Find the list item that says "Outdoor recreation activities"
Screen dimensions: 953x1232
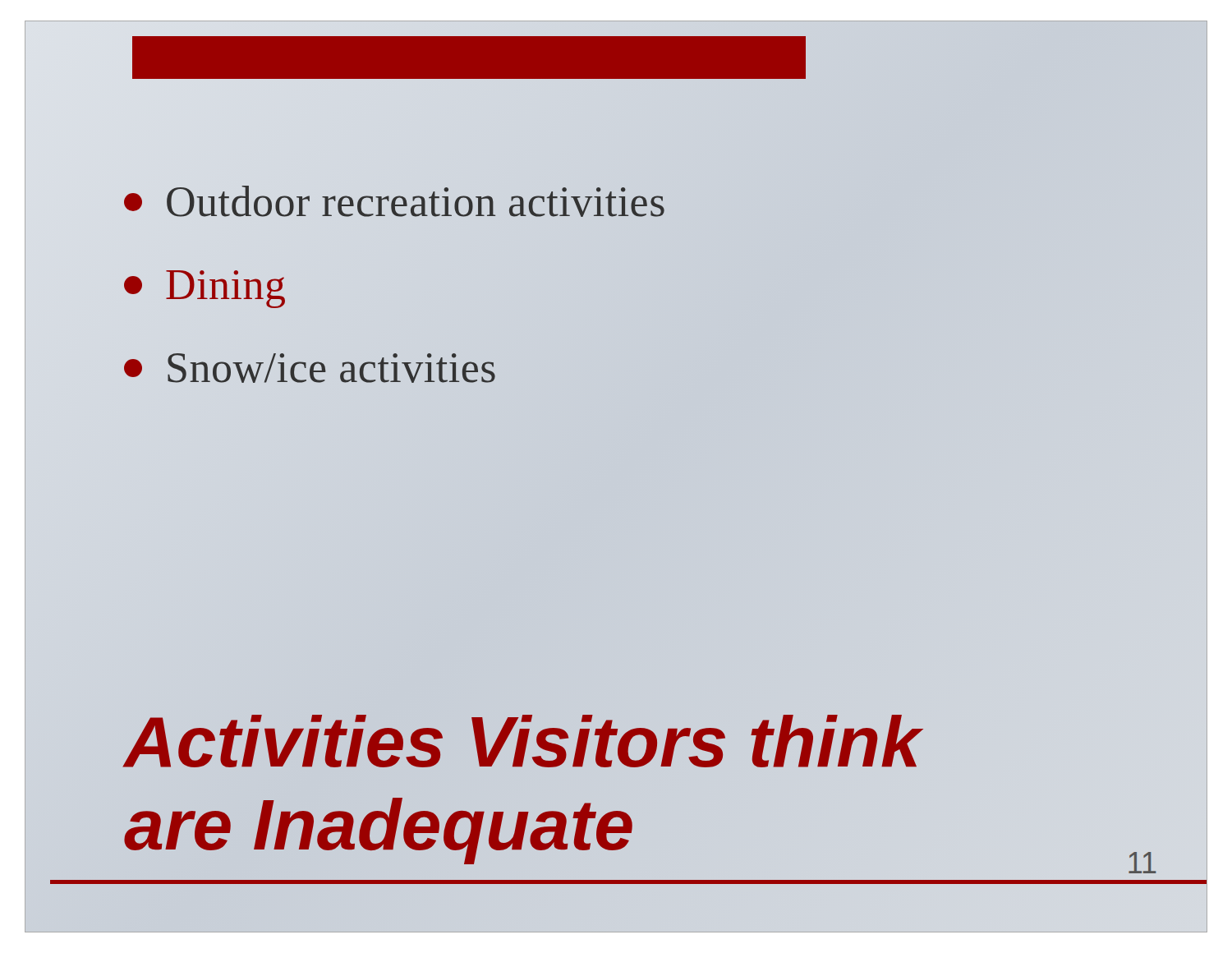pos(395,202)
